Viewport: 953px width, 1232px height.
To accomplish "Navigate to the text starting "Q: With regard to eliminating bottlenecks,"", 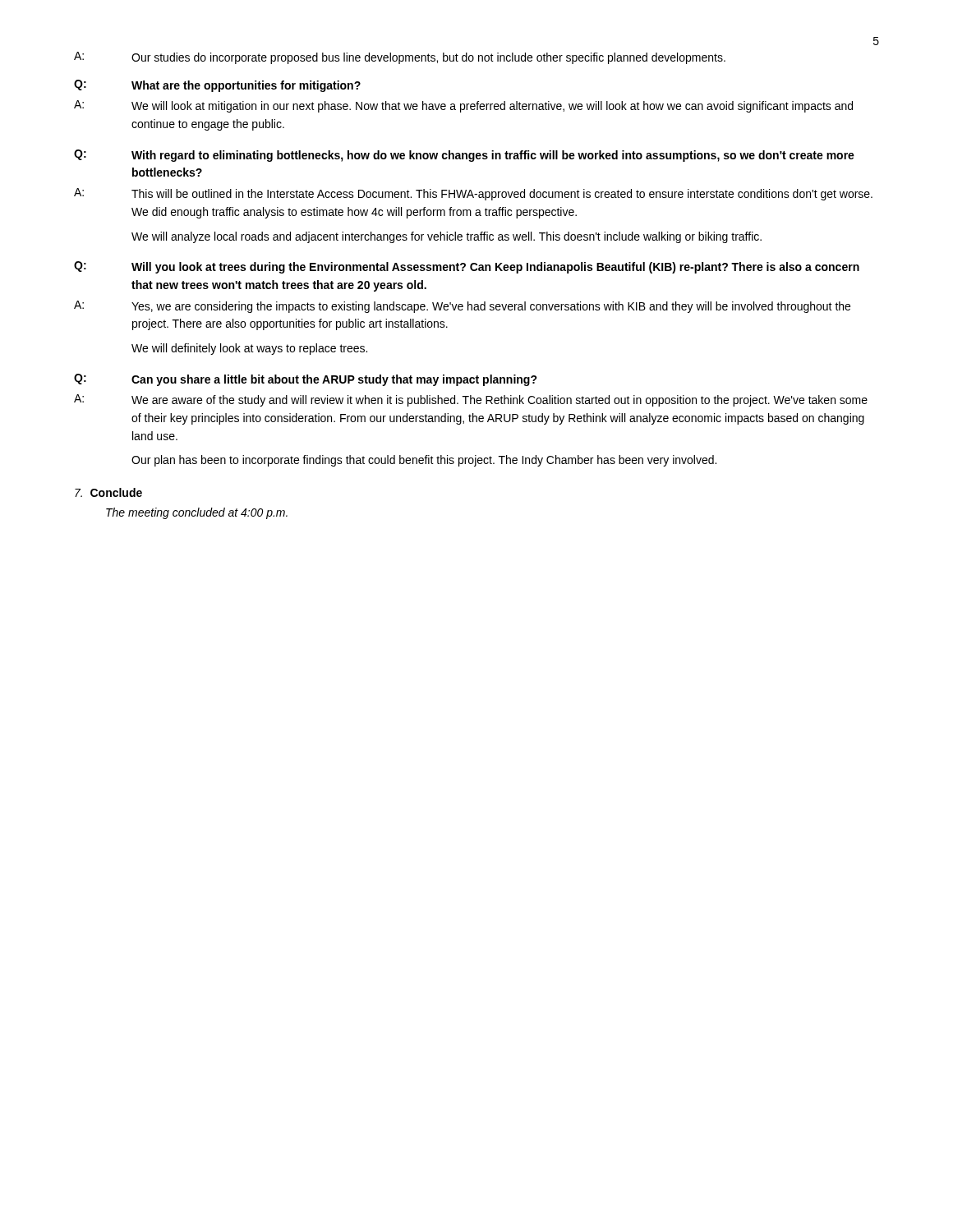I will click(476, 165).
